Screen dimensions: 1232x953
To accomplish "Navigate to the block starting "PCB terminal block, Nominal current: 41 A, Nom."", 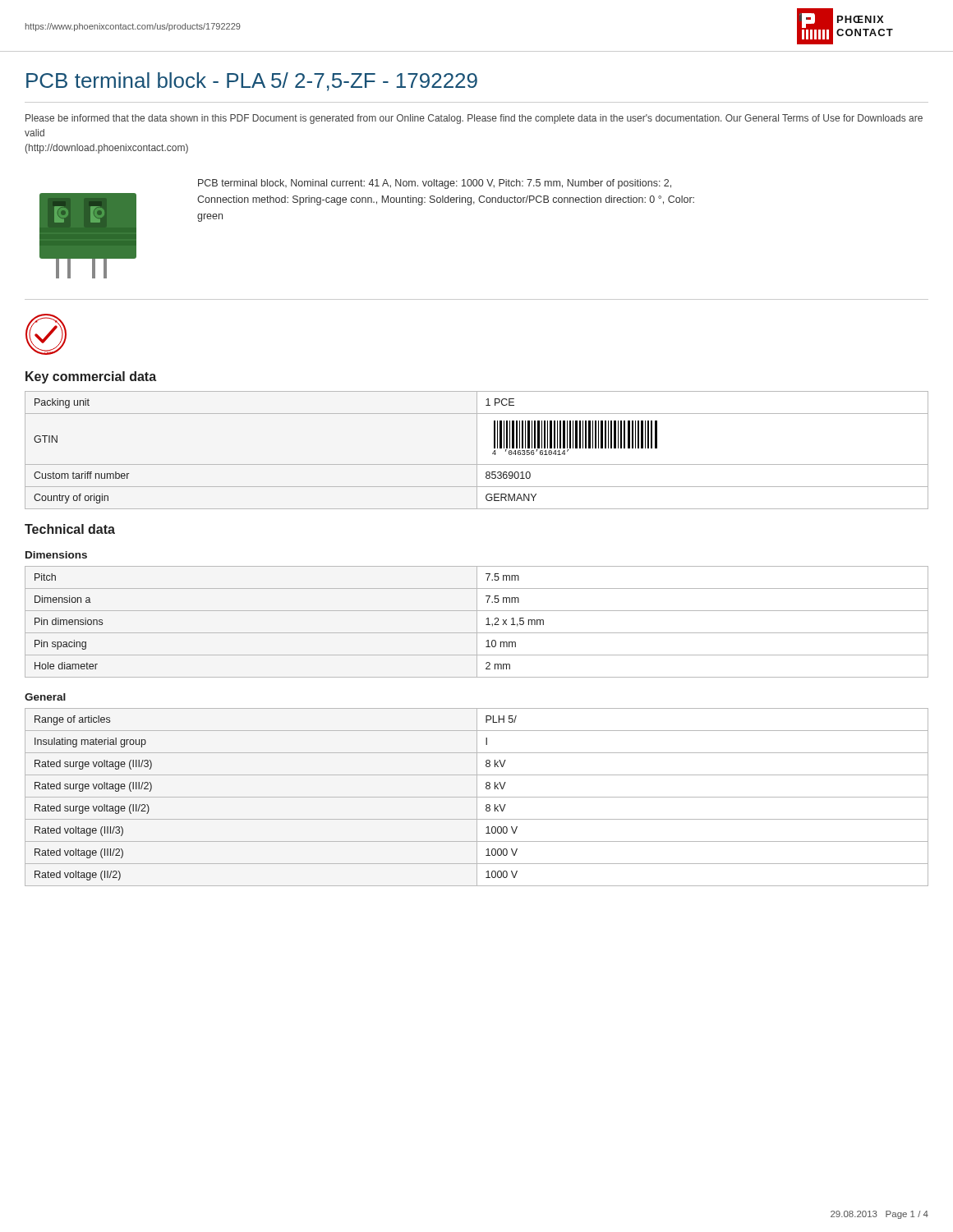I will point(446,200).
